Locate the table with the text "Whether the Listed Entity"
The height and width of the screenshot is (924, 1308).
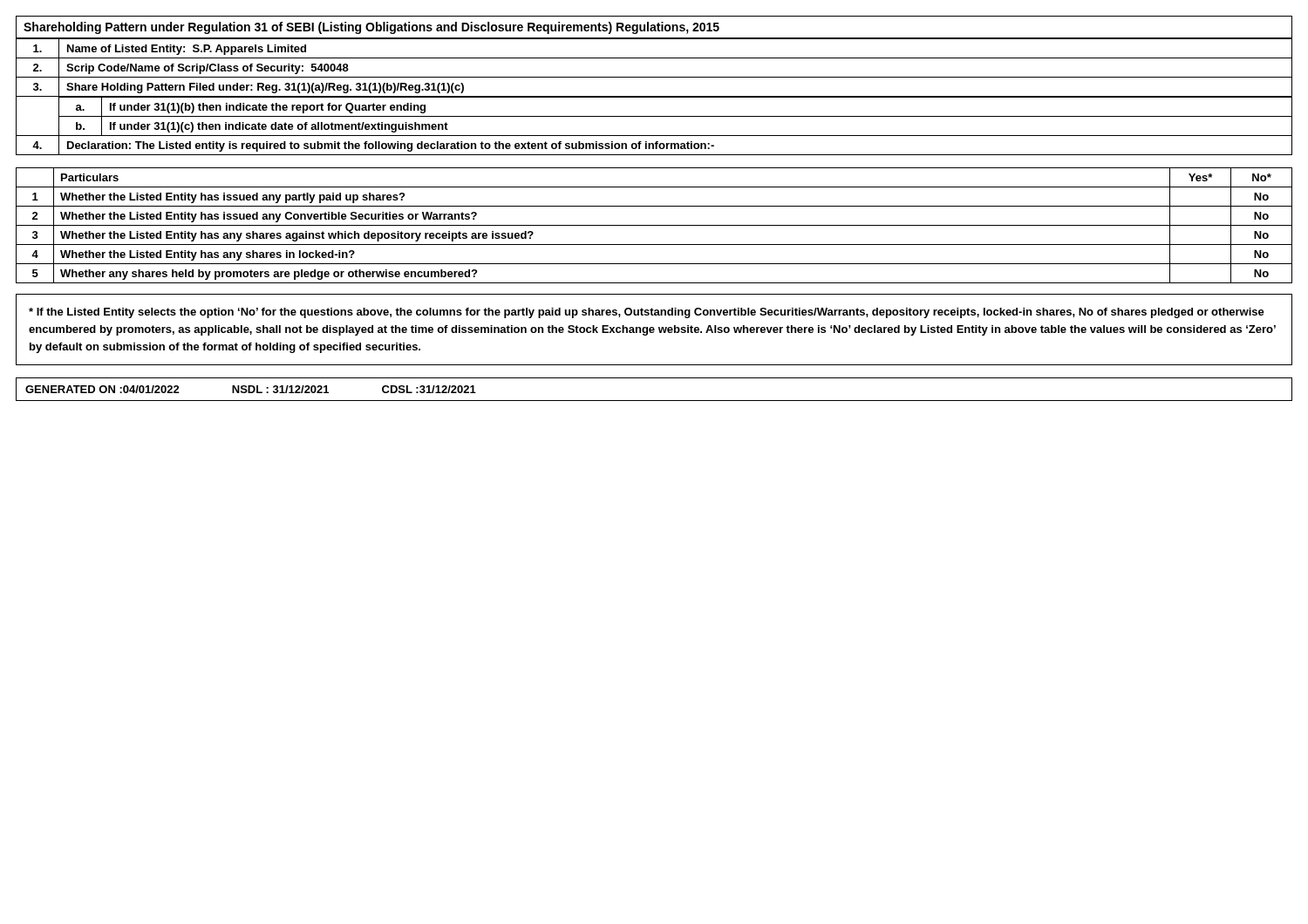coord(654,225)
